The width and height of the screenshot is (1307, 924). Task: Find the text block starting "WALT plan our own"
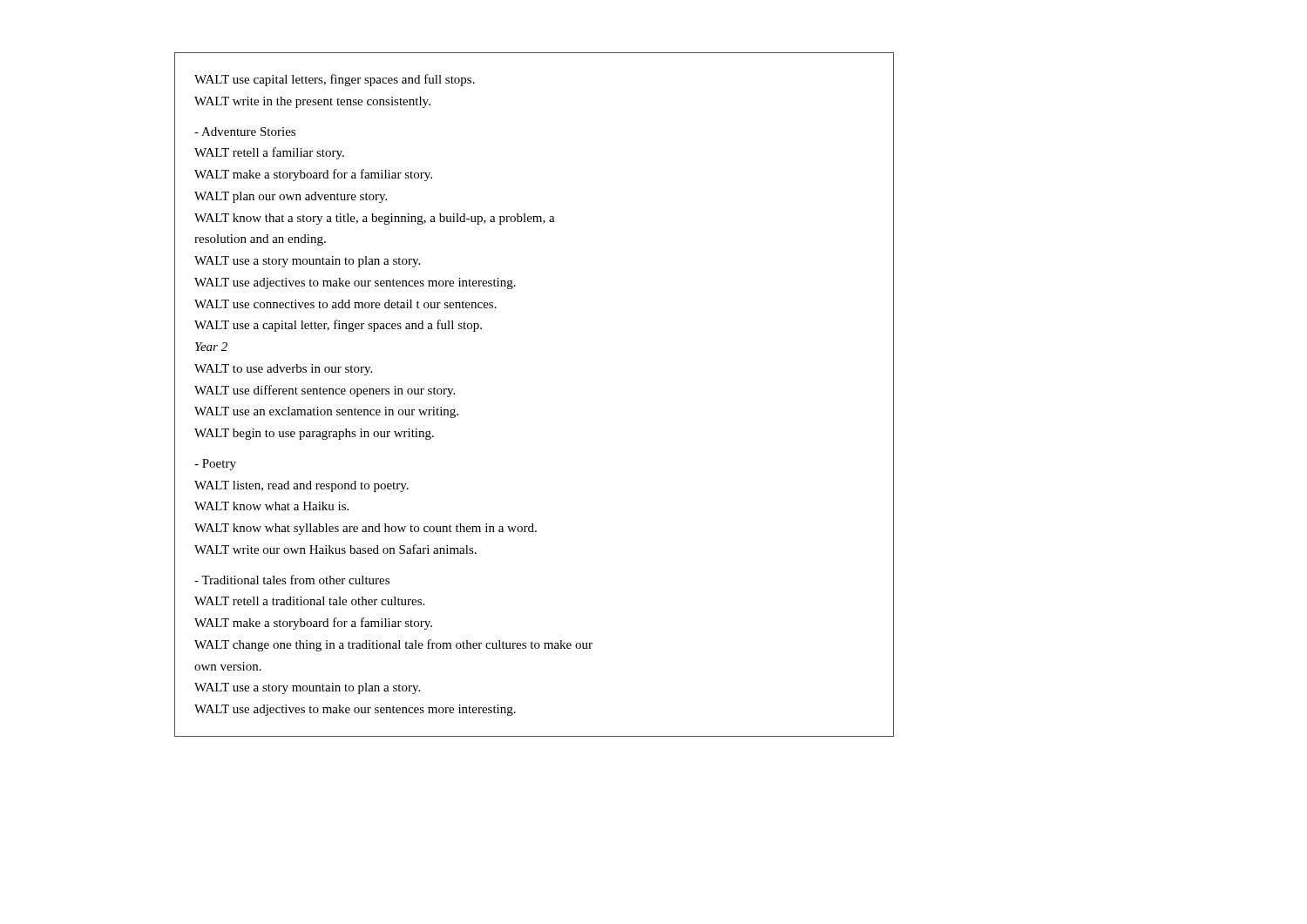(x=291, y=197)
